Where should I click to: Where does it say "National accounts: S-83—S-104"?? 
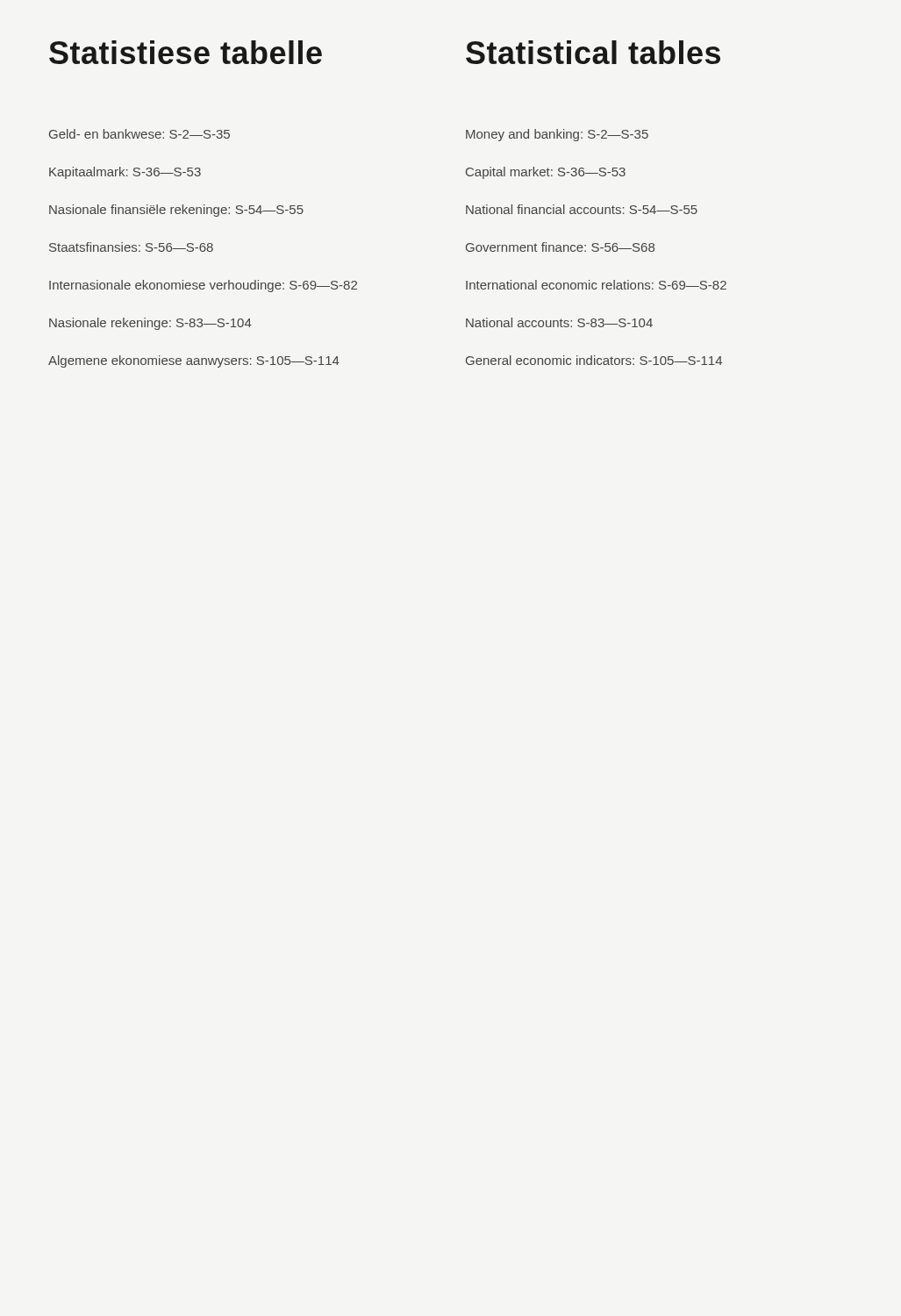(x=559, y=322)
